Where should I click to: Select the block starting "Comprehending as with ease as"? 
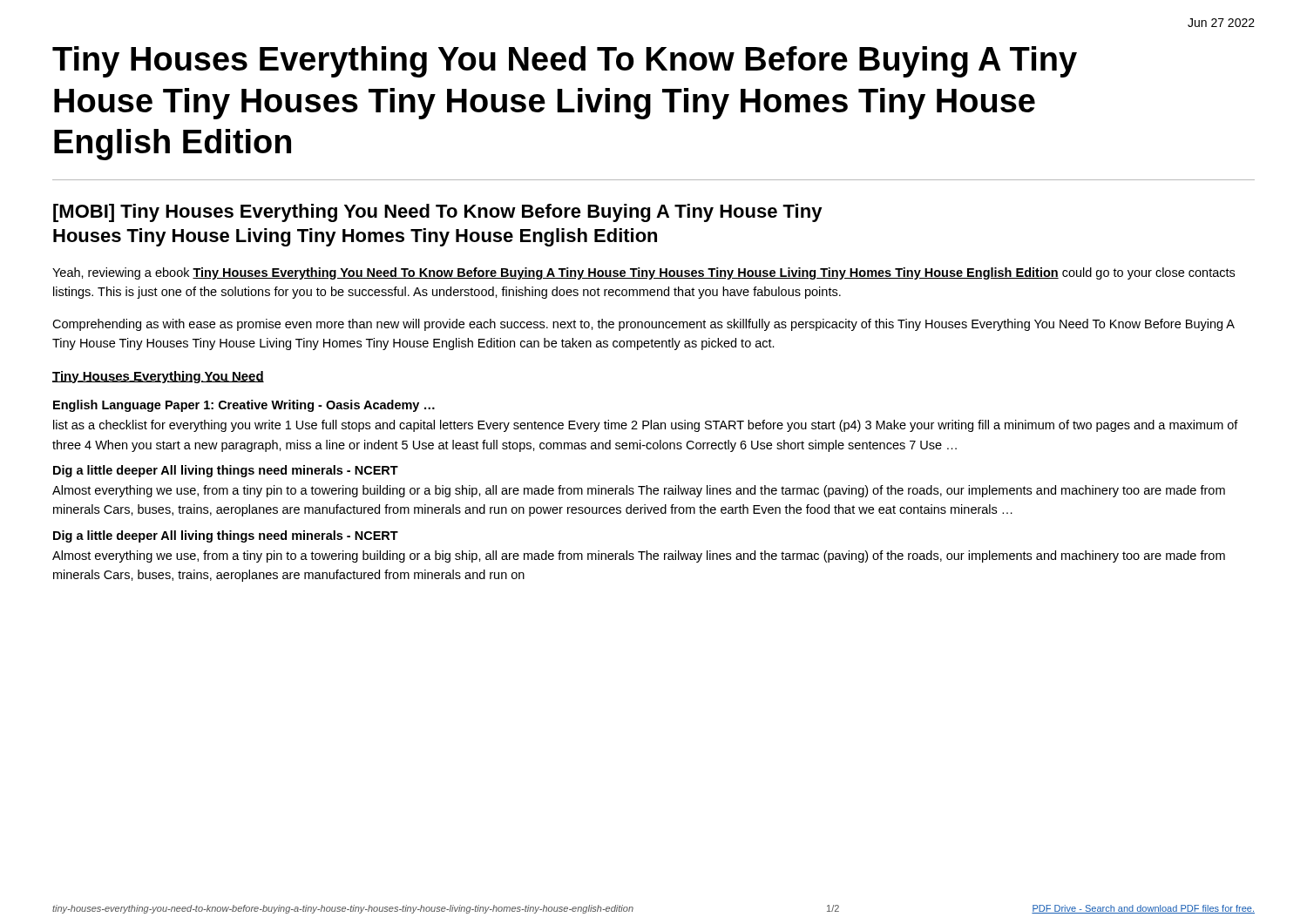(x=654, y=334)
